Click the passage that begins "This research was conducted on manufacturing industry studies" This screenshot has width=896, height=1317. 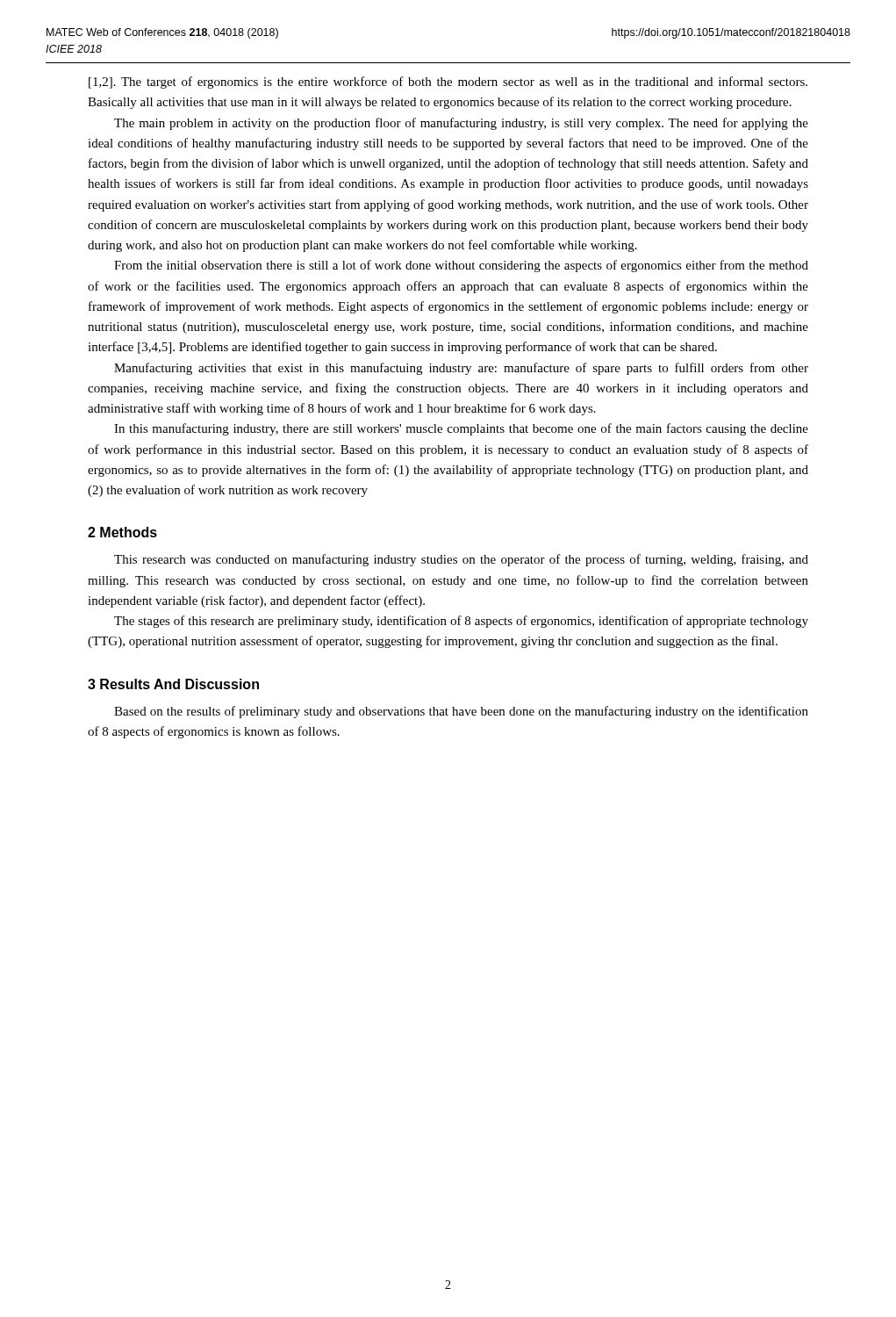pos(461,560)
